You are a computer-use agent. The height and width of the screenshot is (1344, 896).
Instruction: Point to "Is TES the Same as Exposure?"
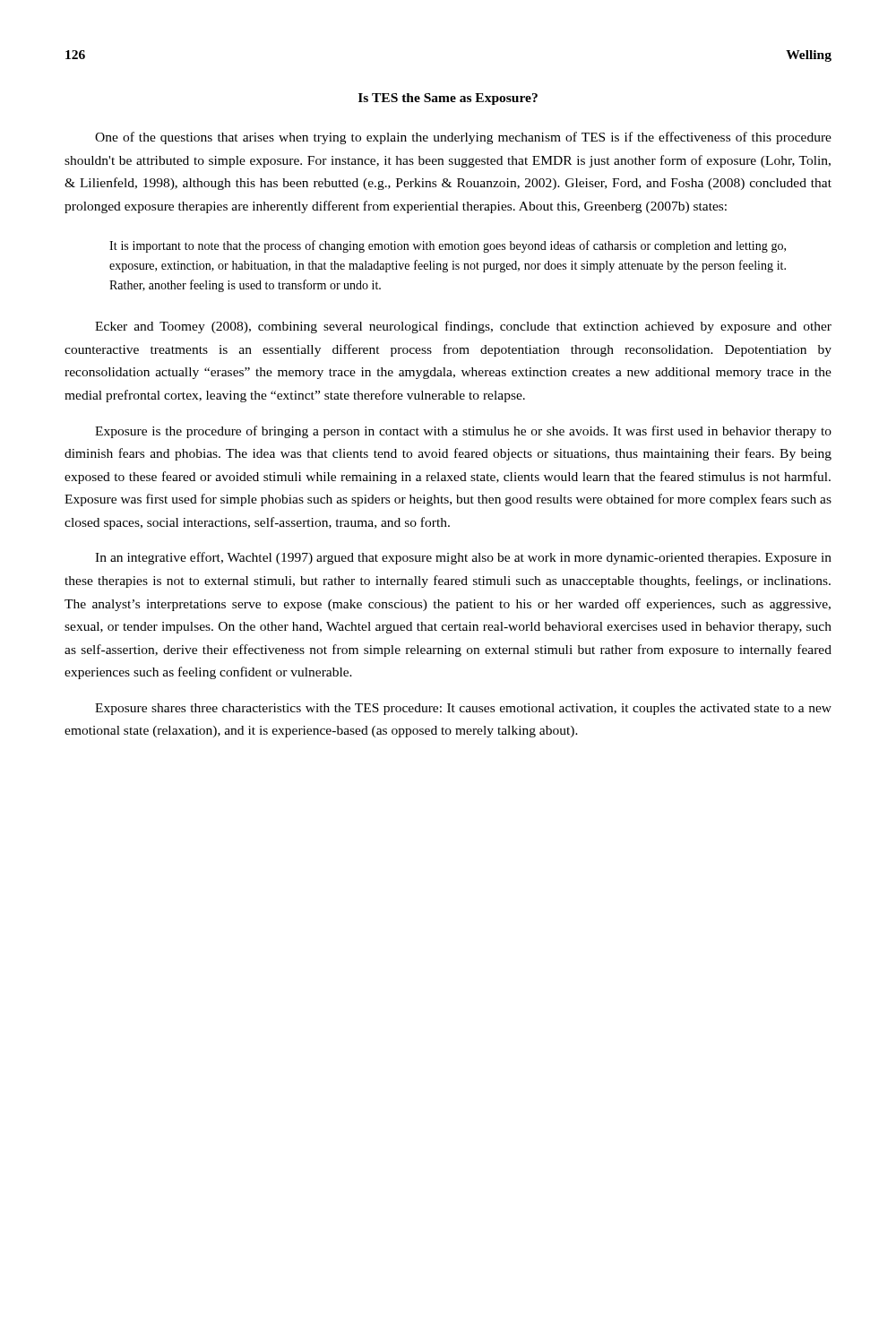click(448, 97)
